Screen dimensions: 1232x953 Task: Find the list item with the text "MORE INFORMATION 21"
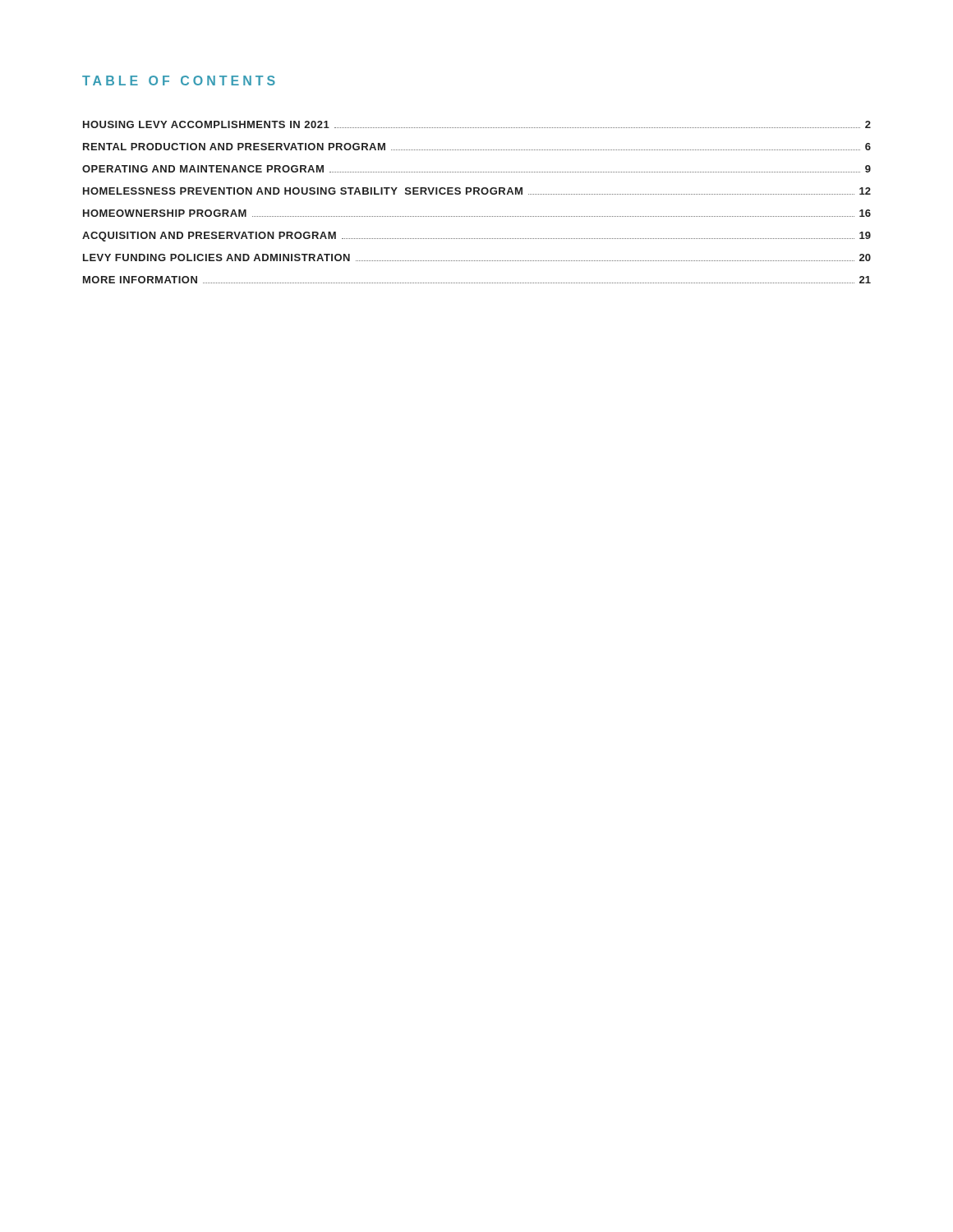(476, 280)
